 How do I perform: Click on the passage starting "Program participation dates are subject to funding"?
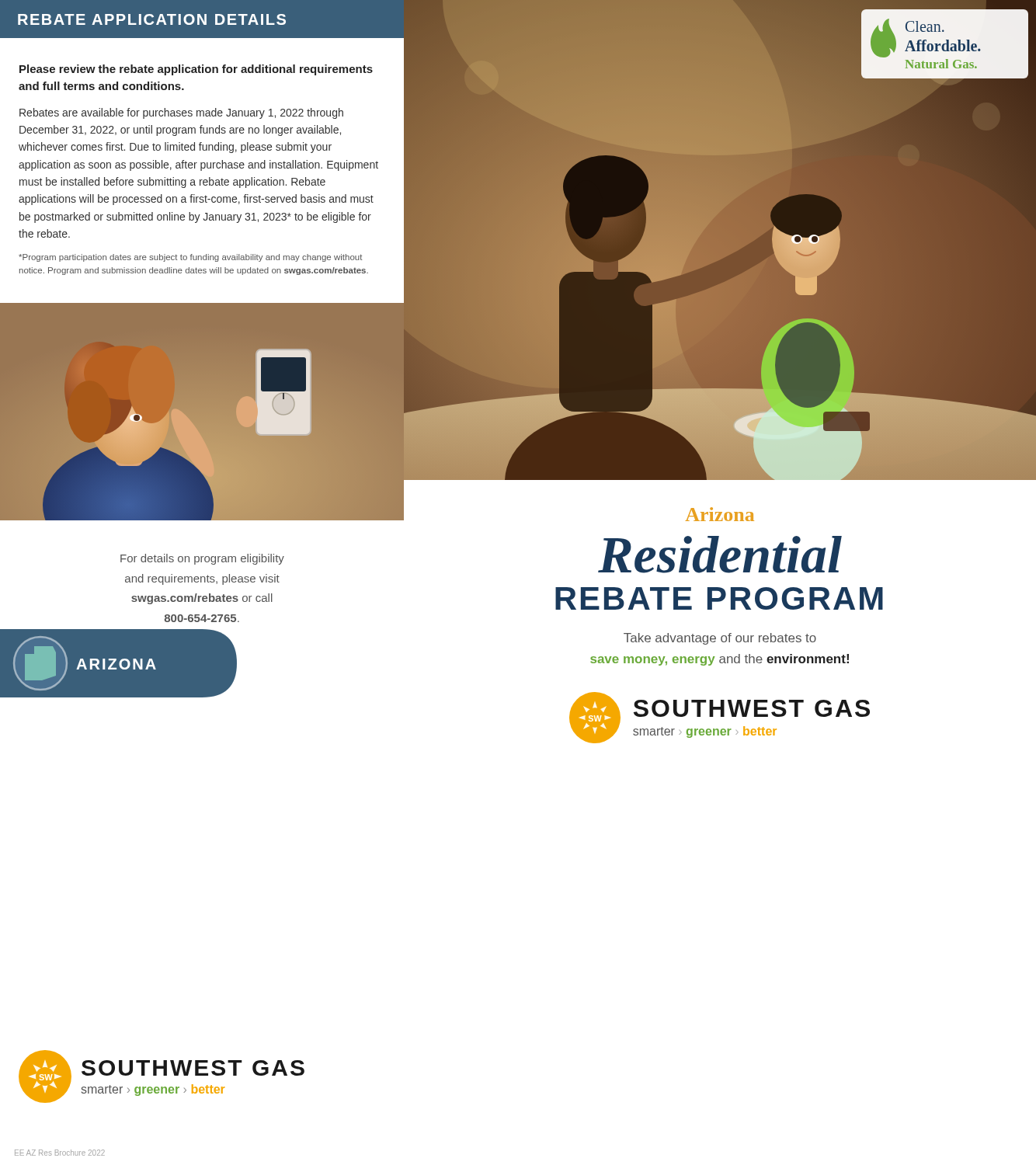tap(194, 263)
